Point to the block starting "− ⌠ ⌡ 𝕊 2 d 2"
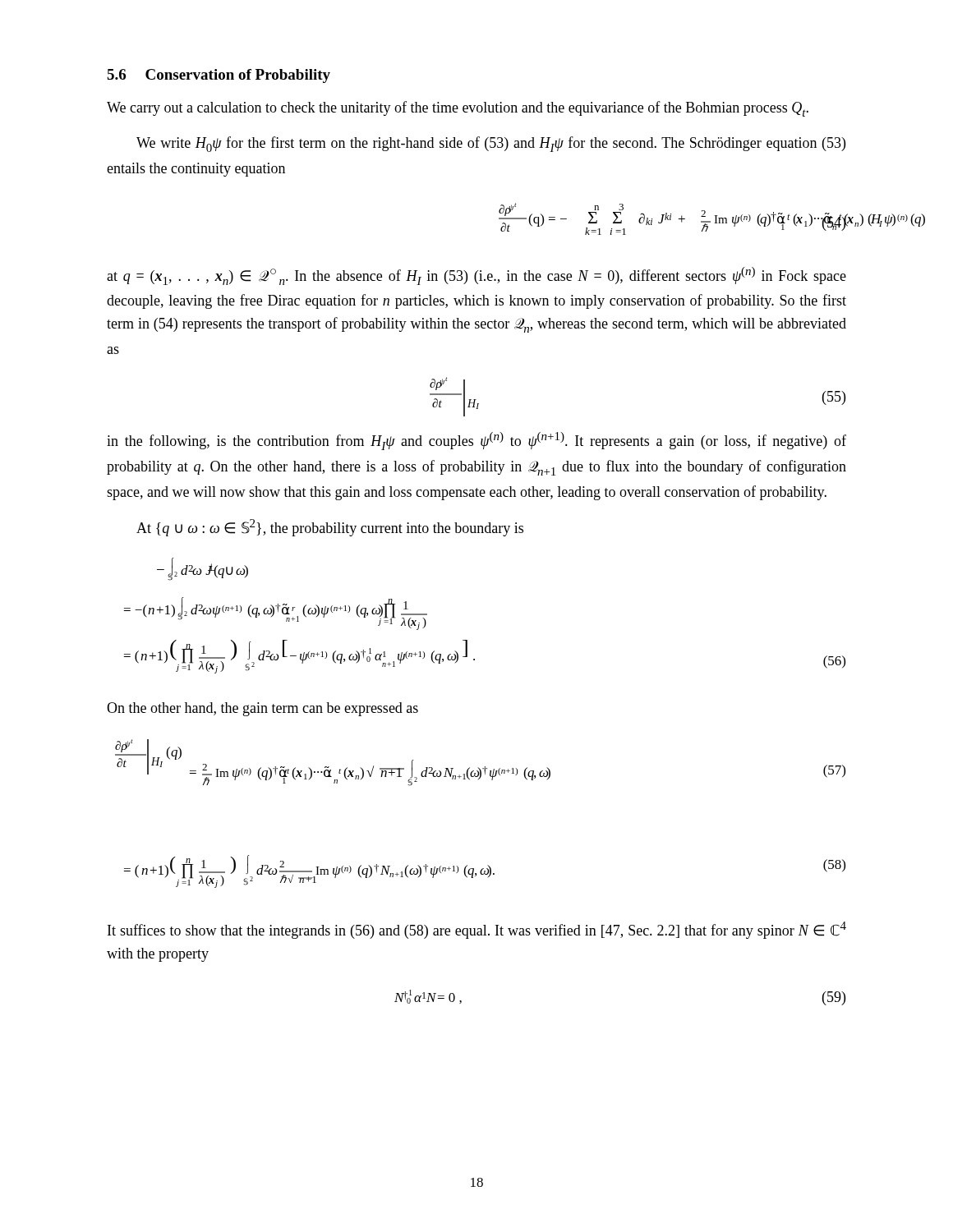 203,569
